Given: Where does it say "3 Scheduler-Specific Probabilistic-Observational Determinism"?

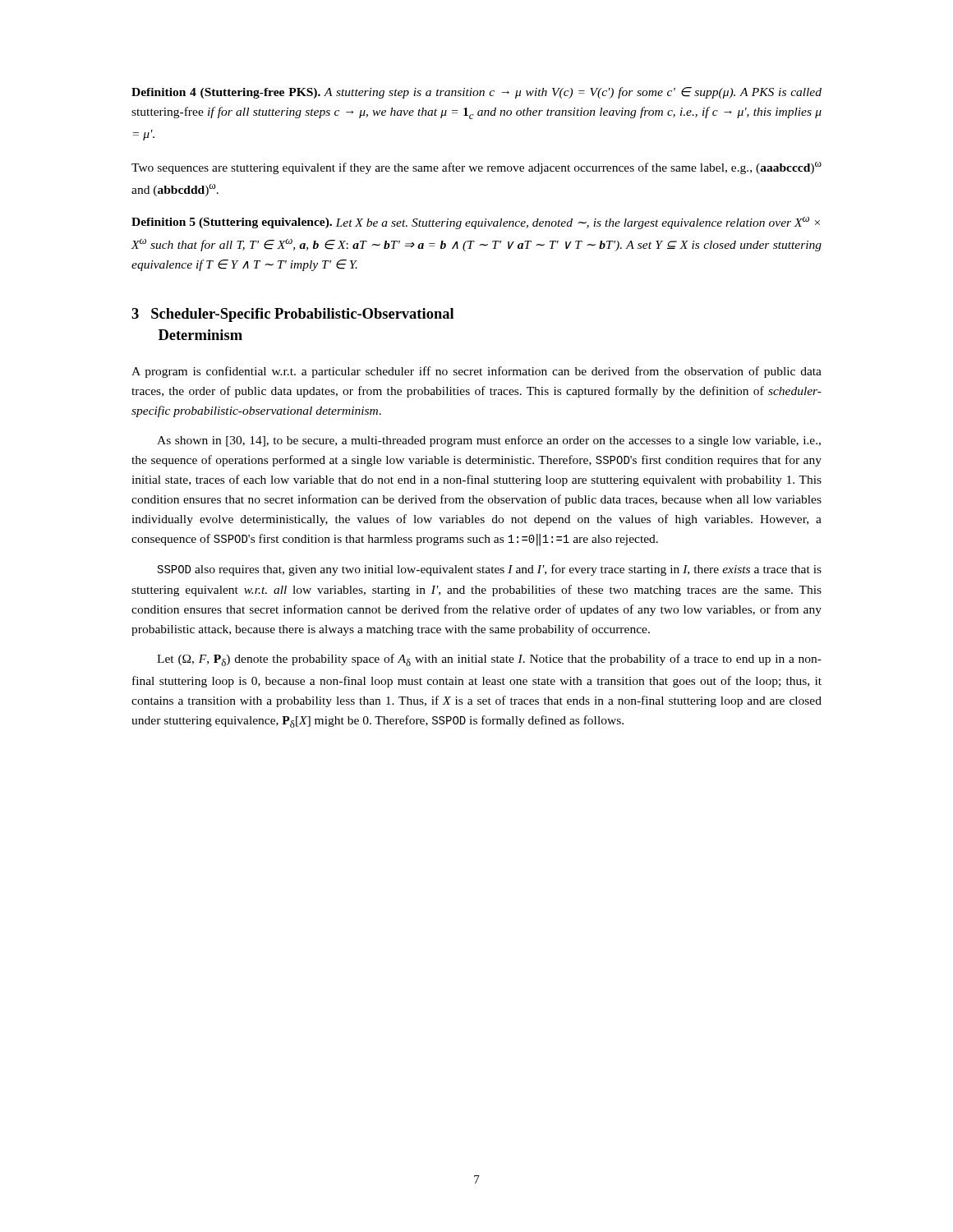Looking at the screenshot, I should pos(292,315).
